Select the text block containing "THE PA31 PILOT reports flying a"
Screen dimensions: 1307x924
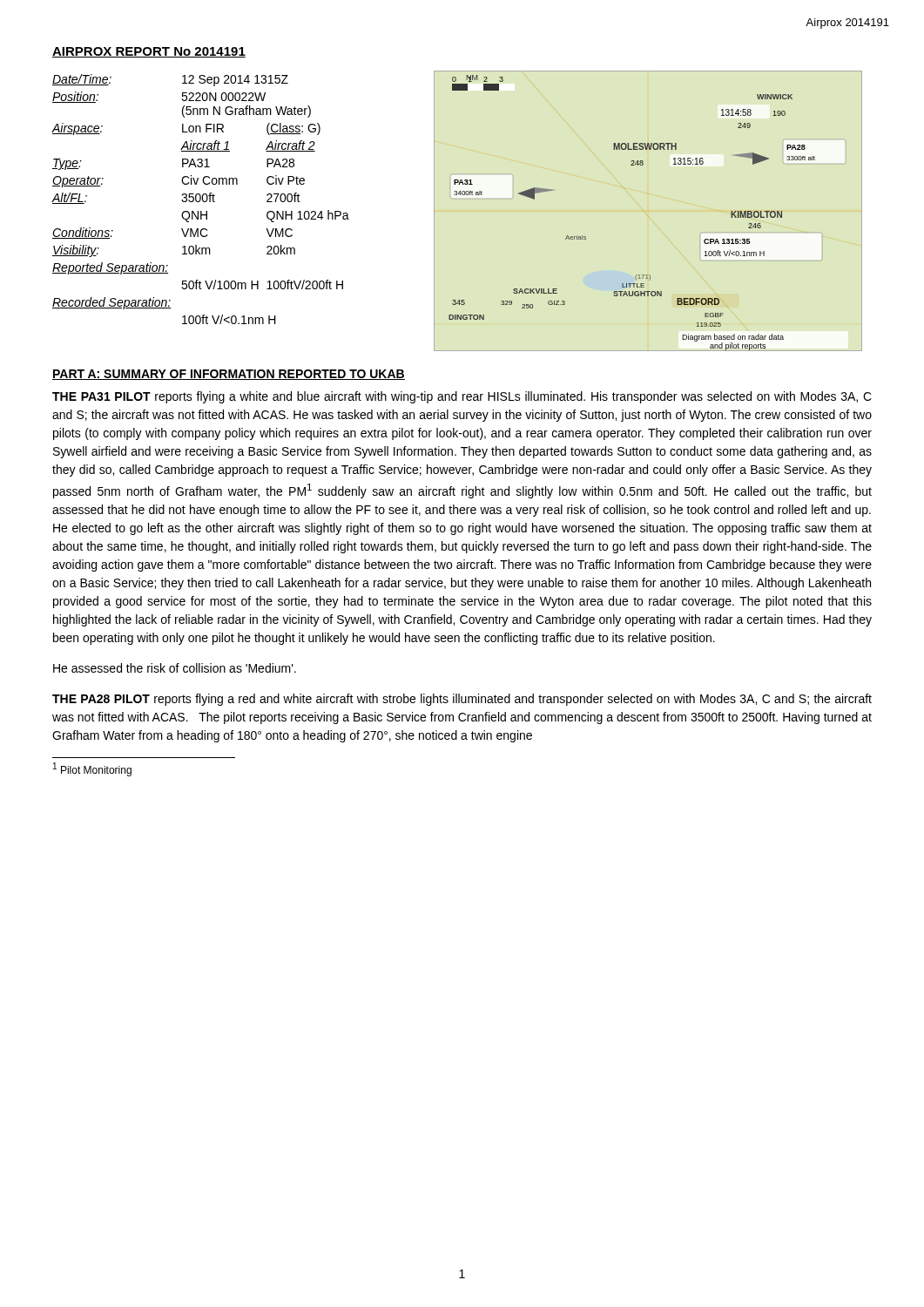click(x=462, y=517)
